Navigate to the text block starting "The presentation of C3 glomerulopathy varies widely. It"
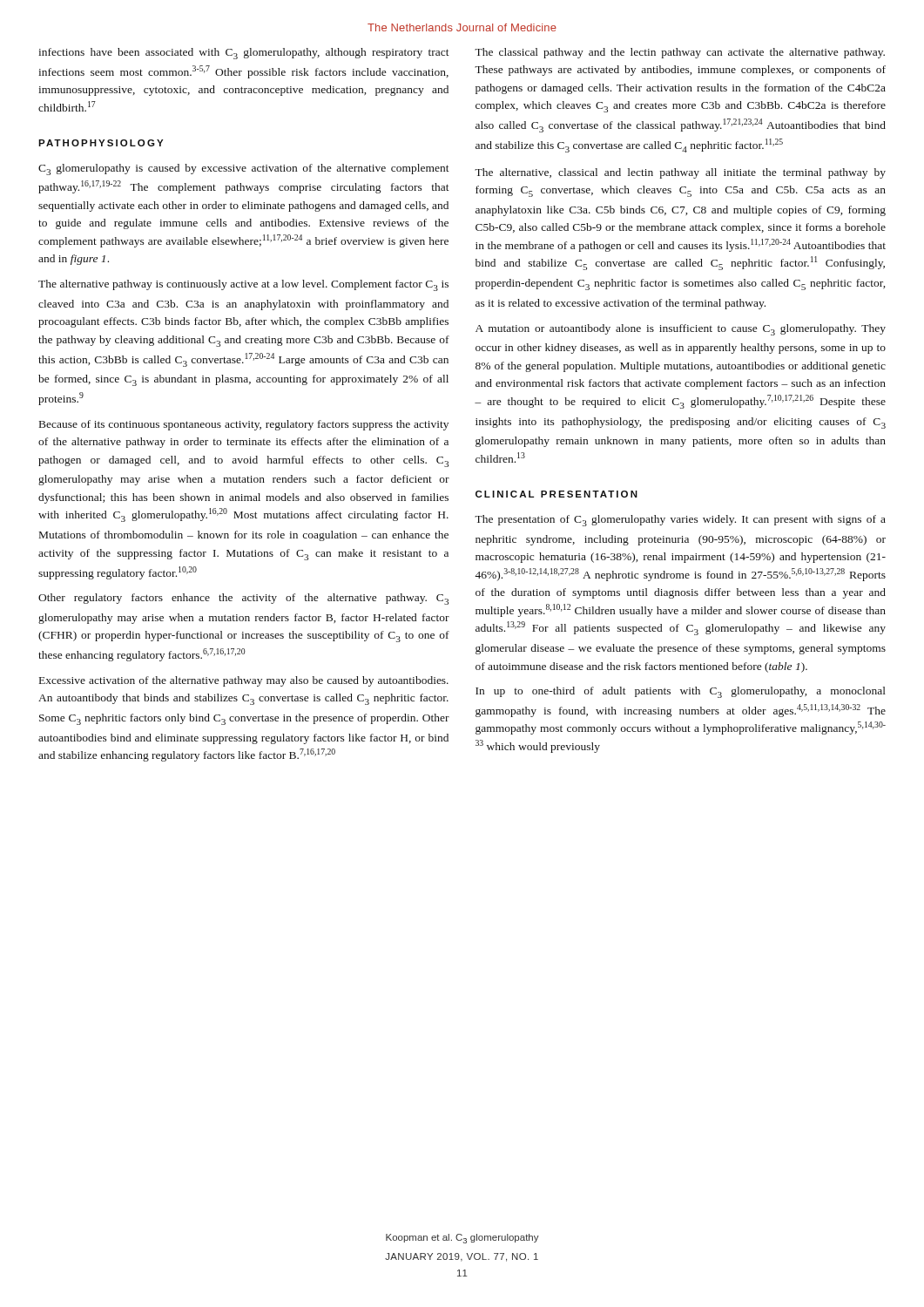Viewport: 924px width, 1307px height. click(680, 633)
